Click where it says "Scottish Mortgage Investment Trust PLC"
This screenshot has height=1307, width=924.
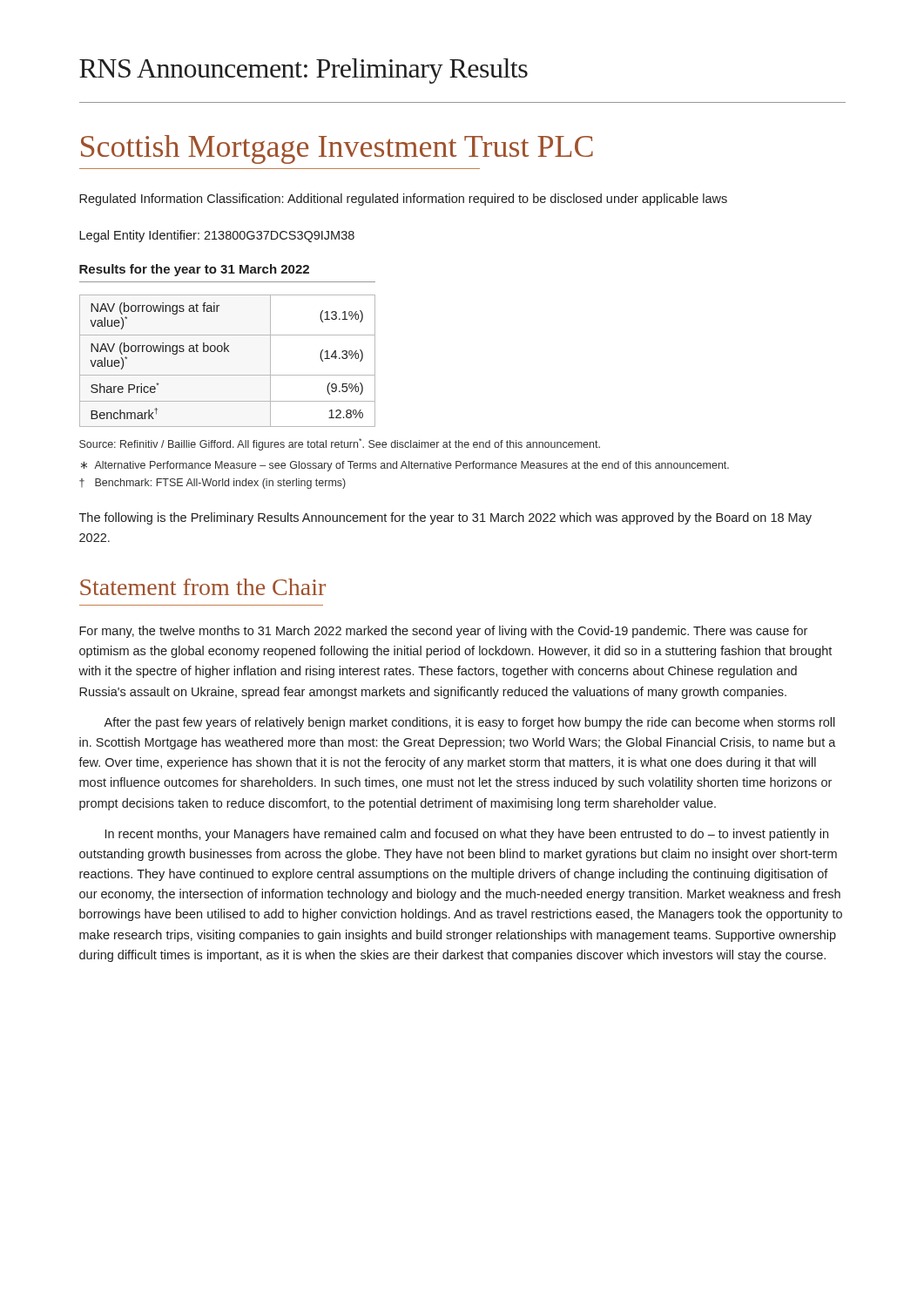(462, 149)
